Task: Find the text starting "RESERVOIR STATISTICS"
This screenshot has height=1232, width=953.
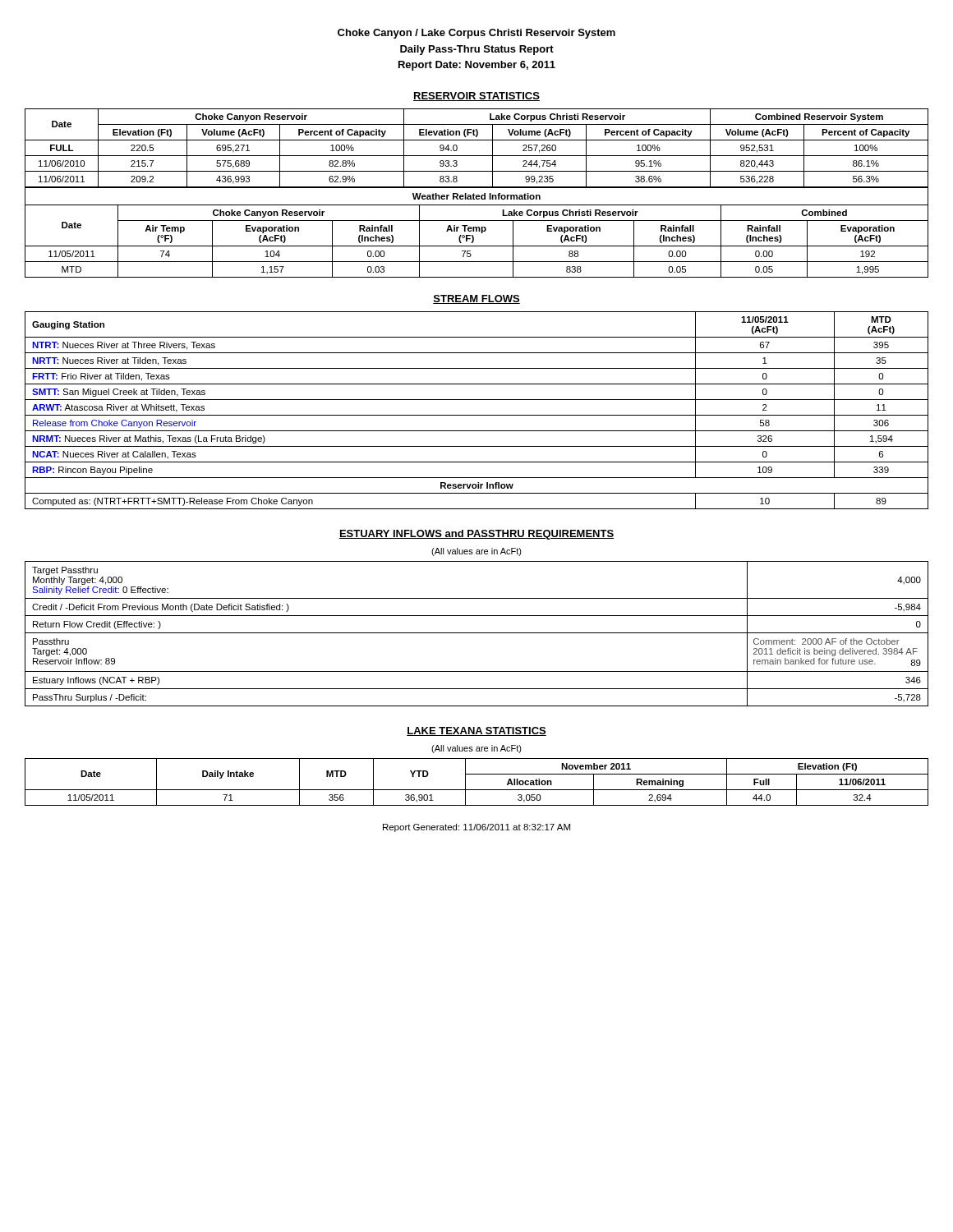Action: click(476, 95)
